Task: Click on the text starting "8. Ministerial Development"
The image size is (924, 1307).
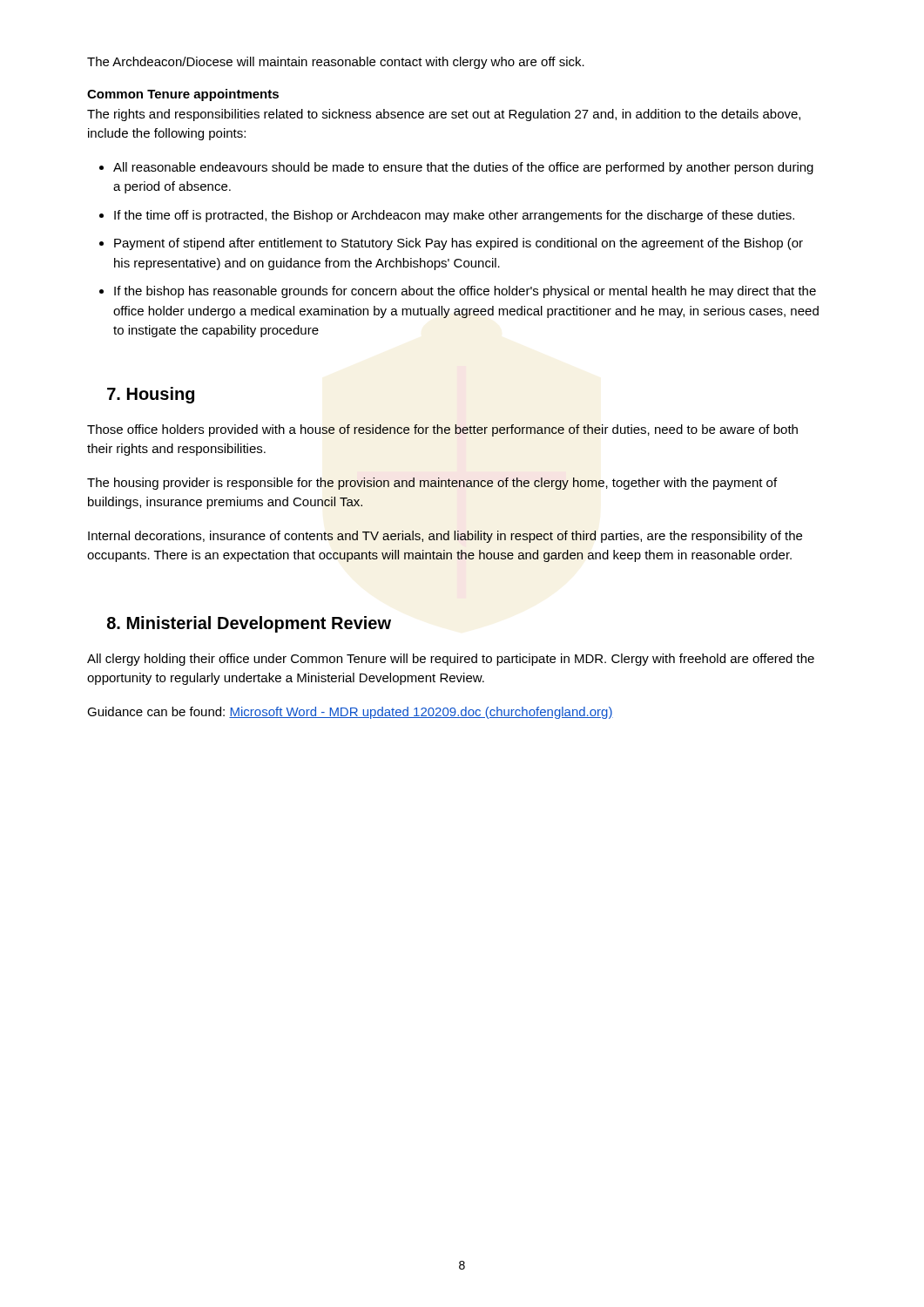Action: tap(239, 623)
